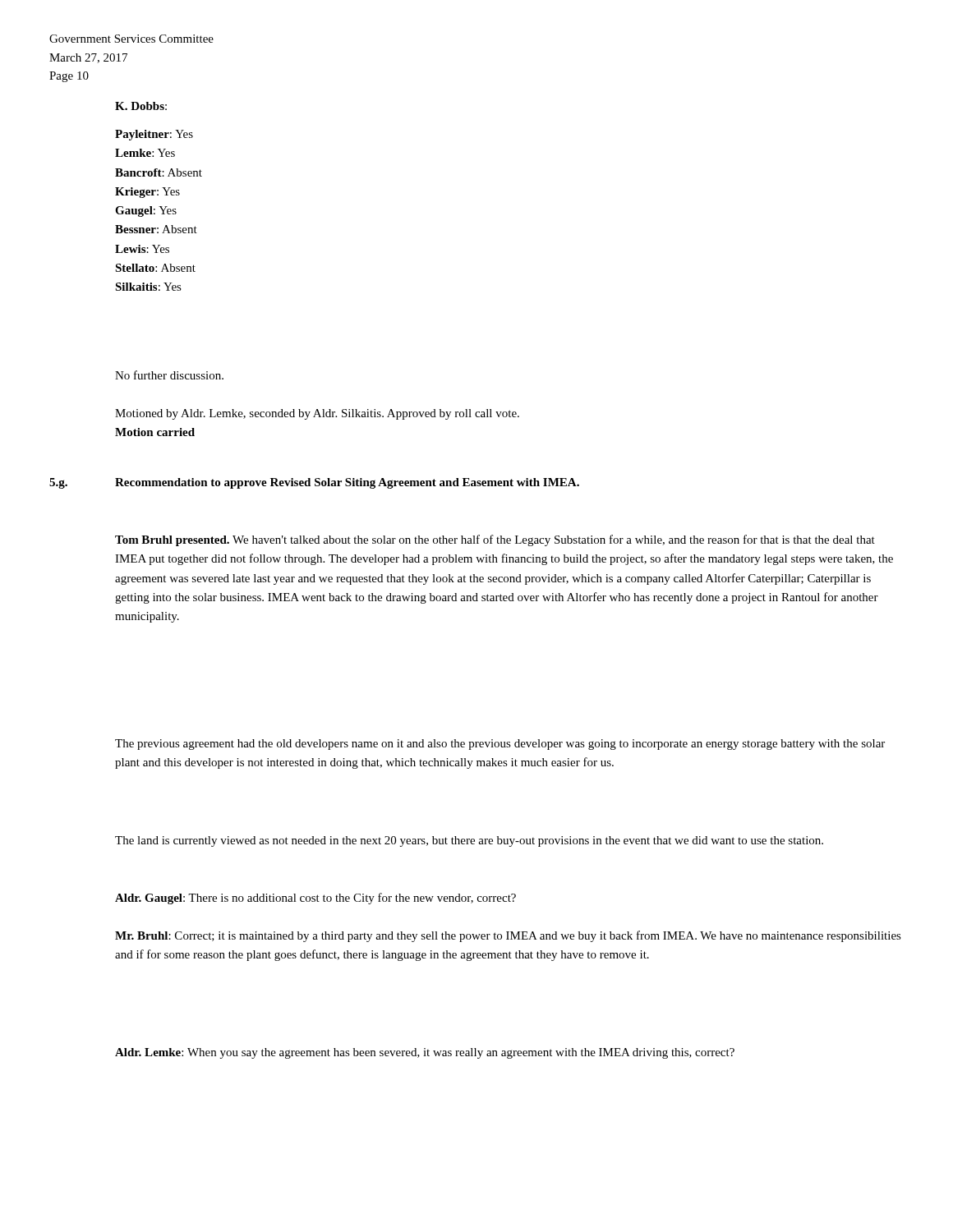
Task: Find the region starting "The land is currently viewed as not"
Action: [470, 840]
